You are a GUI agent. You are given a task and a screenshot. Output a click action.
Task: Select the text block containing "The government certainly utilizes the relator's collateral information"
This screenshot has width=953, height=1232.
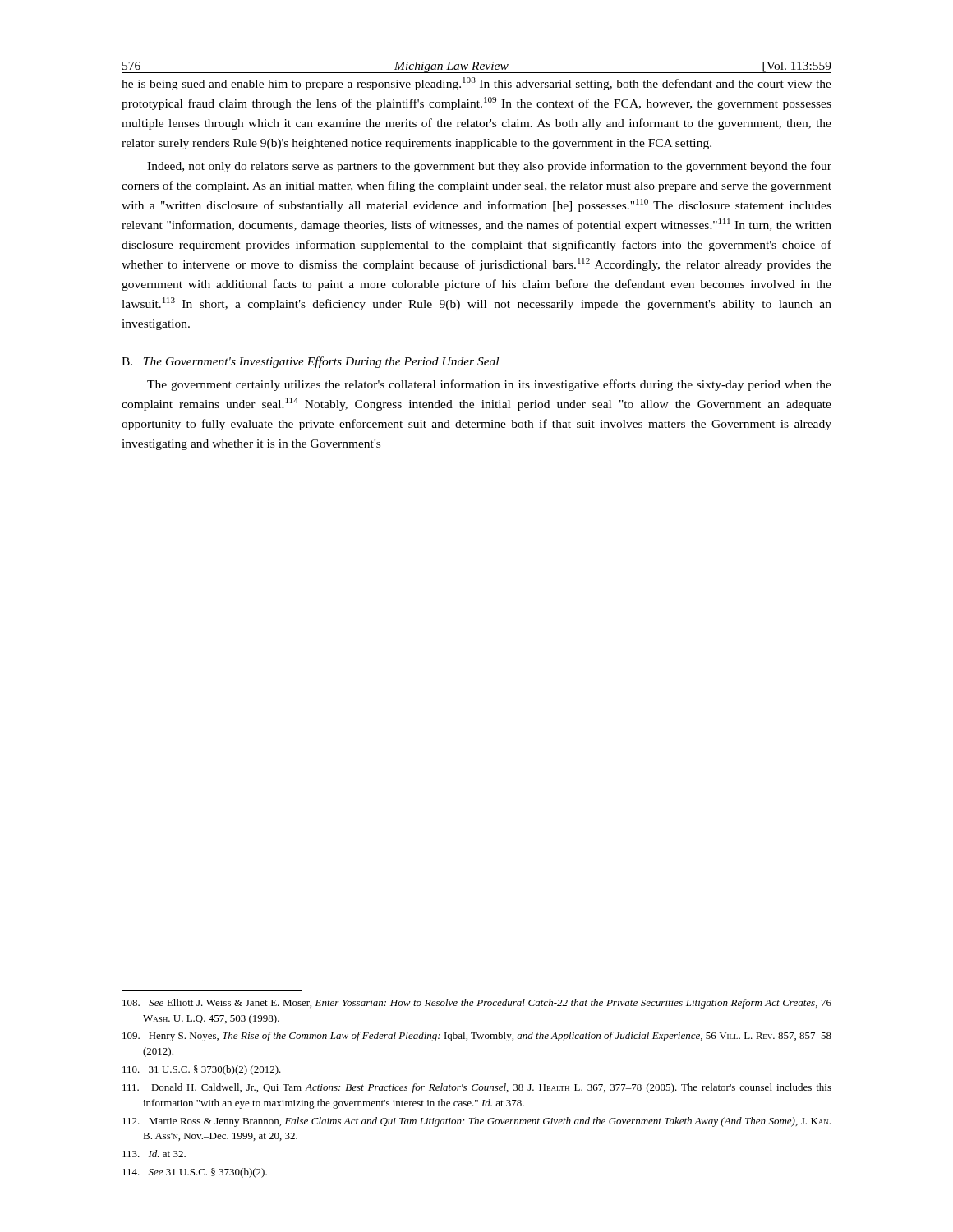pos(476,414)
